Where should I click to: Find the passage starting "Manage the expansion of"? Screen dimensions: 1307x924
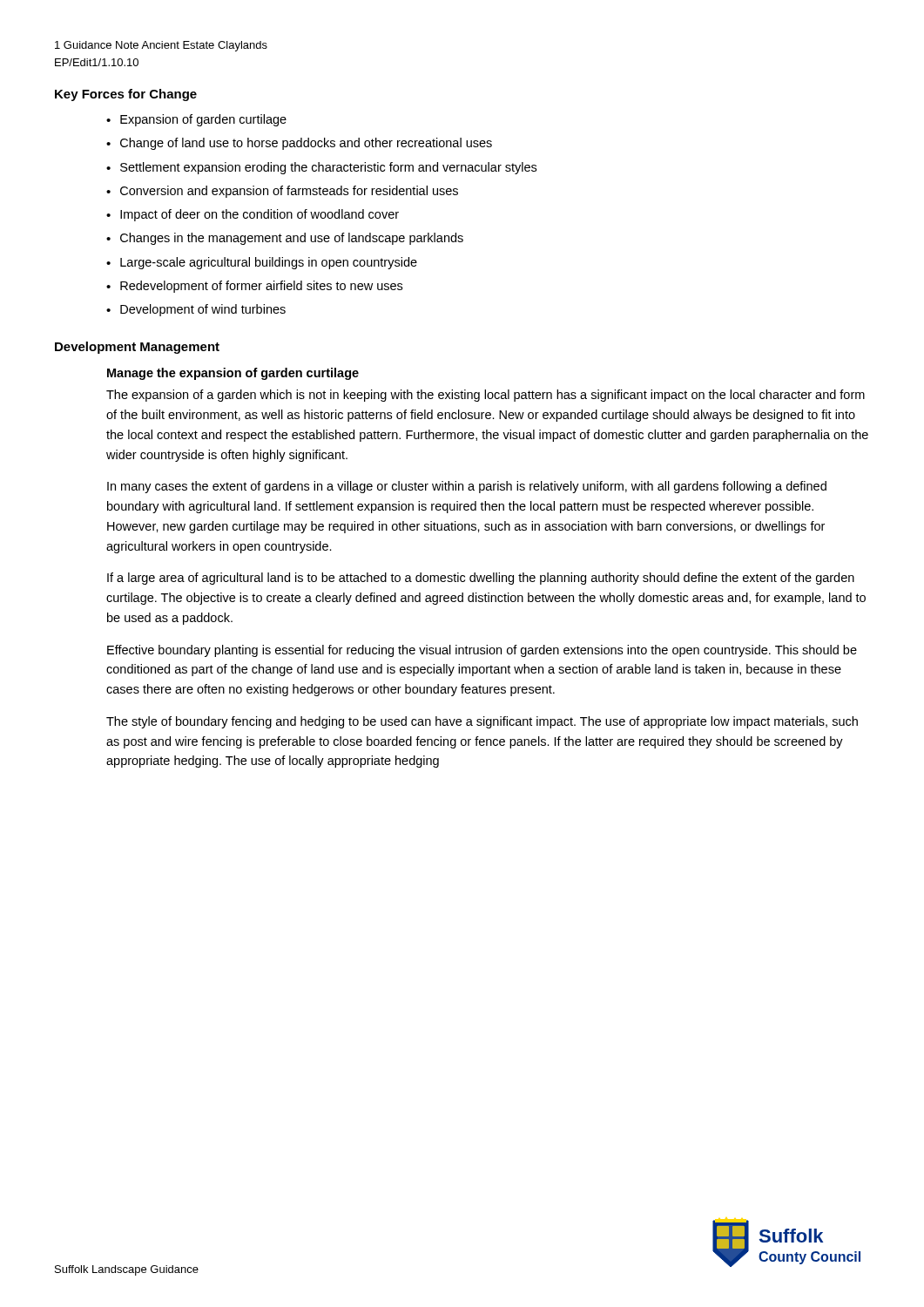coord(233,373)
